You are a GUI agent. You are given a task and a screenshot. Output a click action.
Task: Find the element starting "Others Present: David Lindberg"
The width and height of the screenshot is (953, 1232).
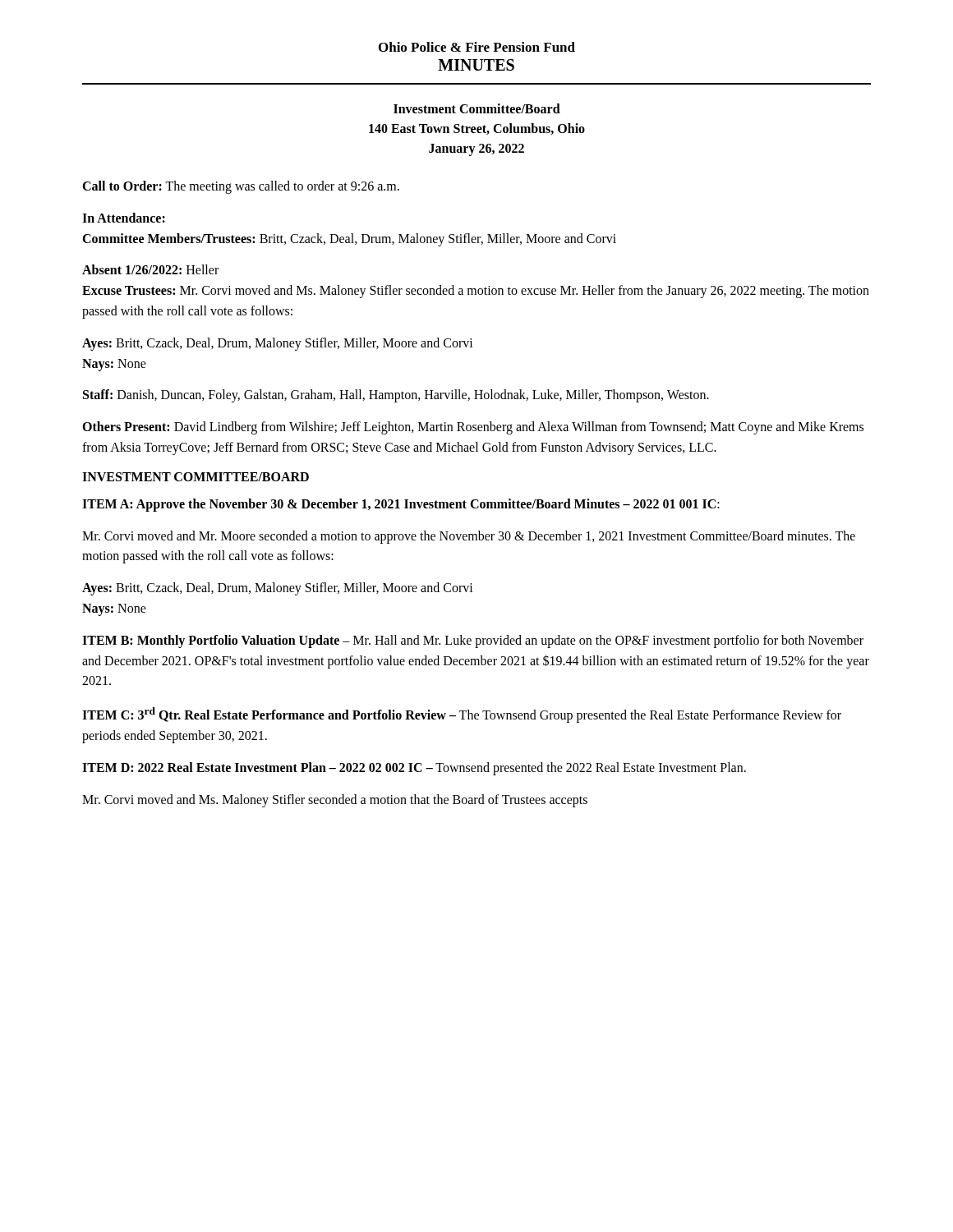click(x=476, y=438)
